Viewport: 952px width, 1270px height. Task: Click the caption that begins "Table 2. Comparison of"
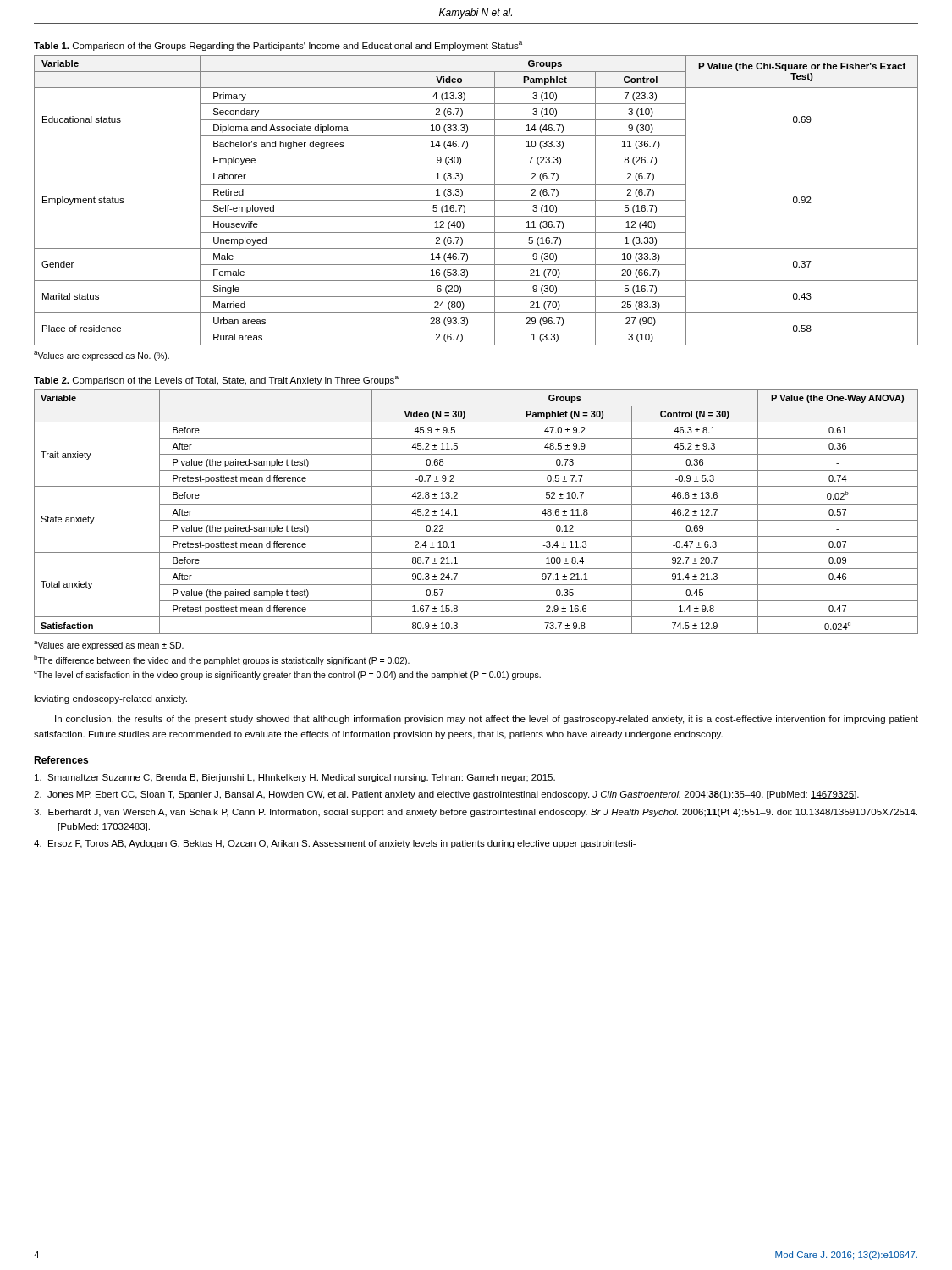click(216, 379)
